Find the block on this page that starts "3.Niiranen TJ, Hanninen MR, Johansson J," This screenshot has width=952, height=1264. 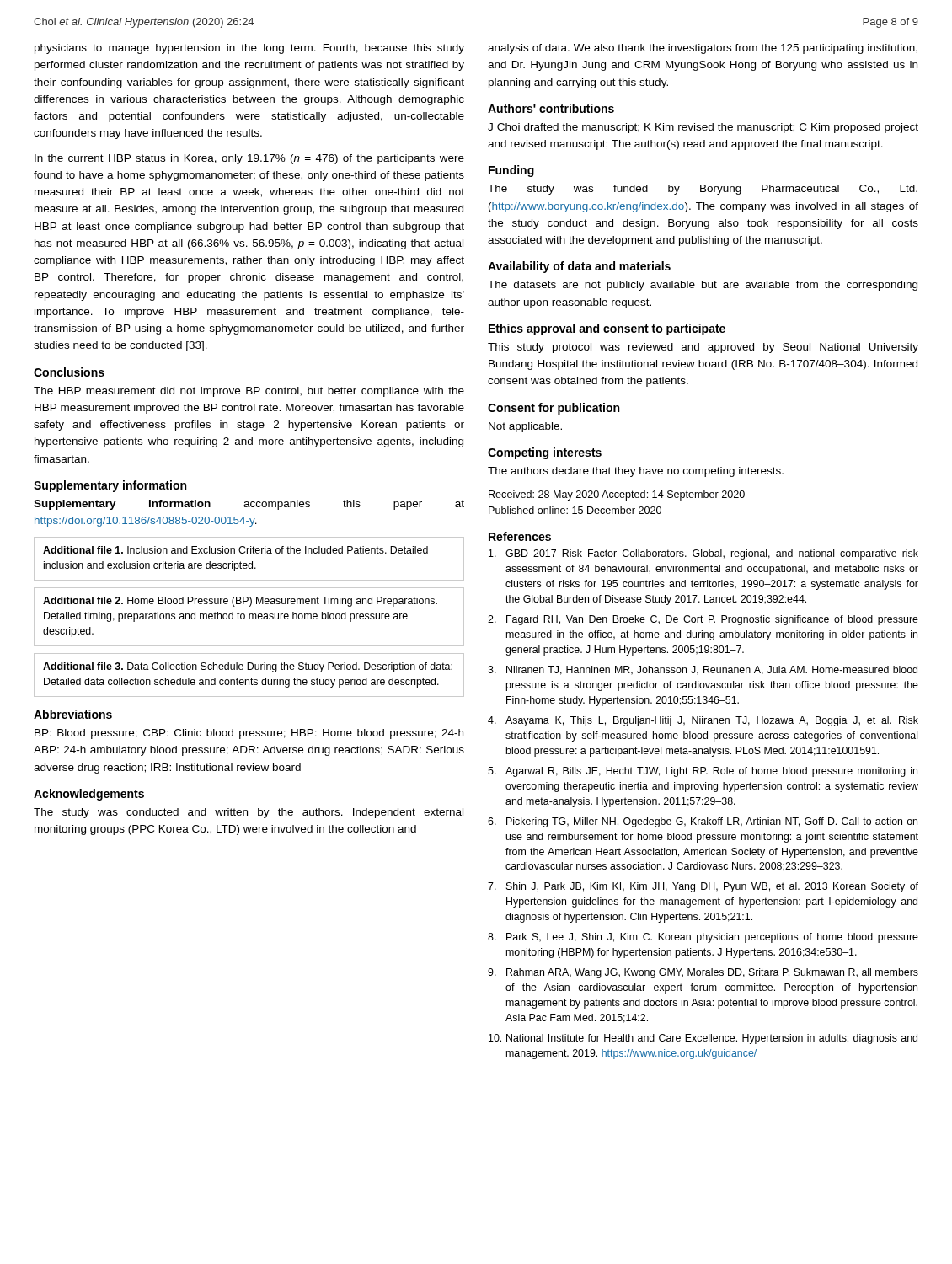pyautogui.click(x=703, y=686)
